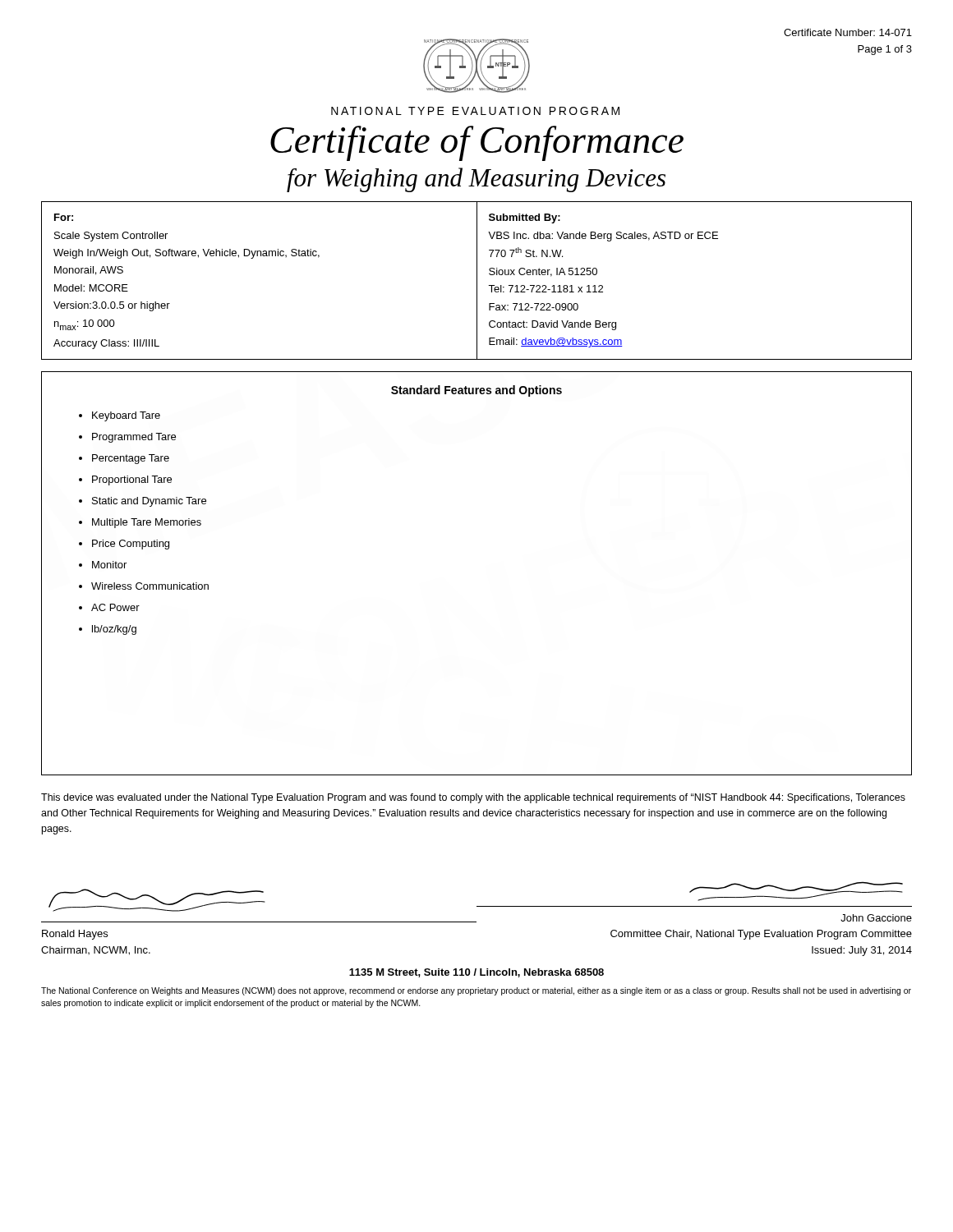
Task: Locate the text starting "Multiple Tare Memories"
Action: point(146,522)
